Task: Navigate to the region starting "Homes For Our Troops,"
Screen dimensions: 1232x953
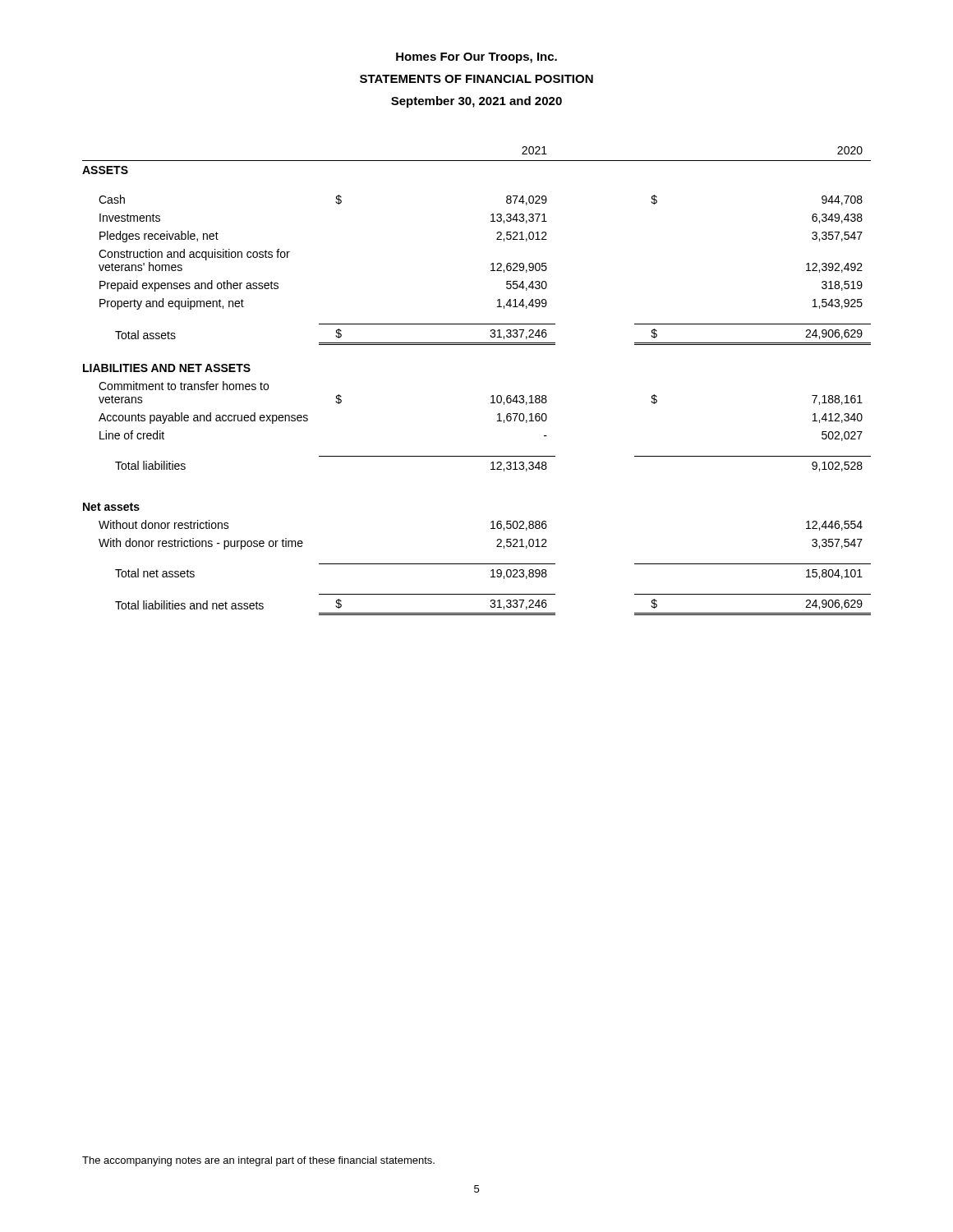Action: pos(476,56)
